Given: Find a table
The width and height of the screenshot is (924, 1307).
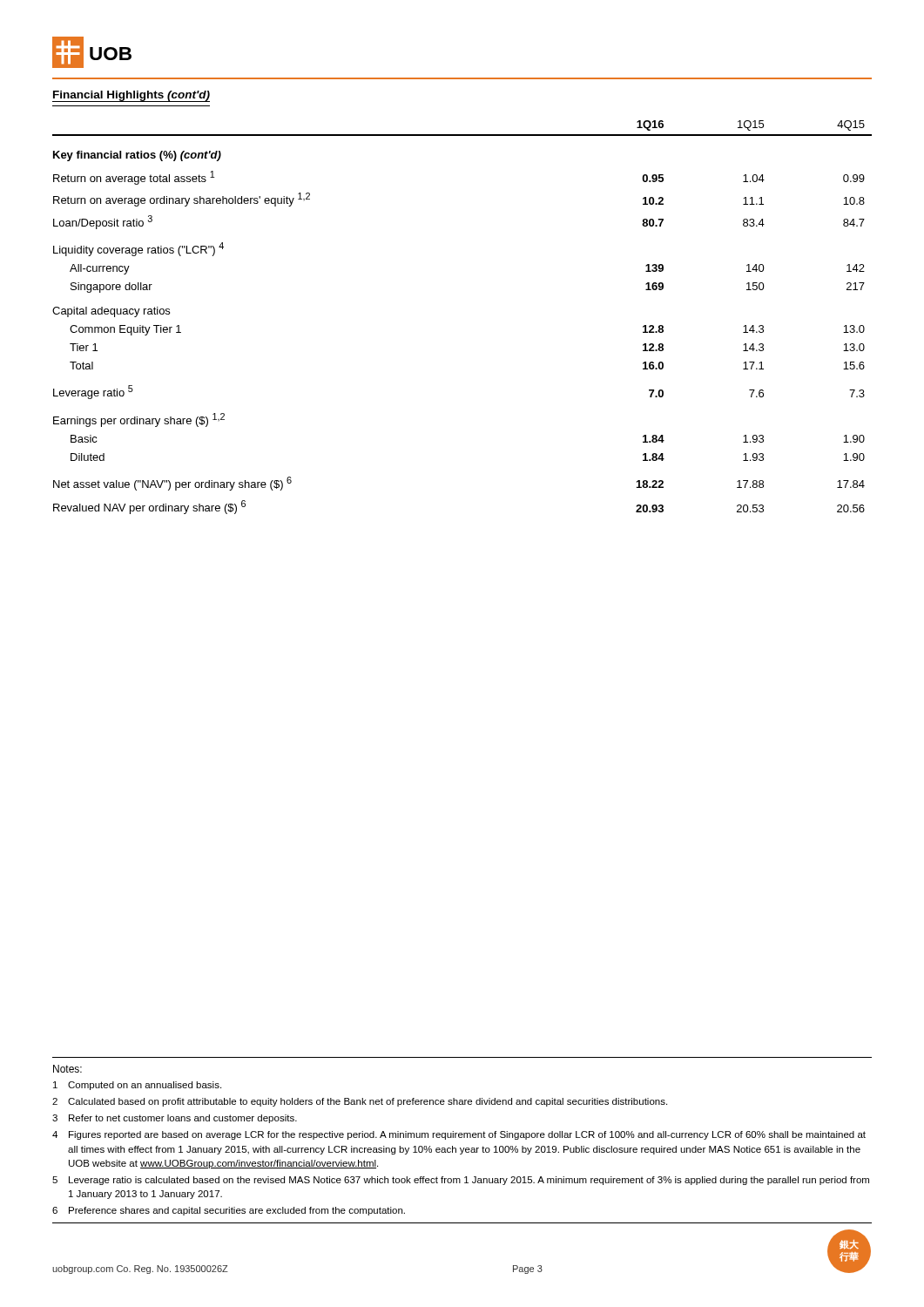Looking at the screenshot, I should 462,316.
